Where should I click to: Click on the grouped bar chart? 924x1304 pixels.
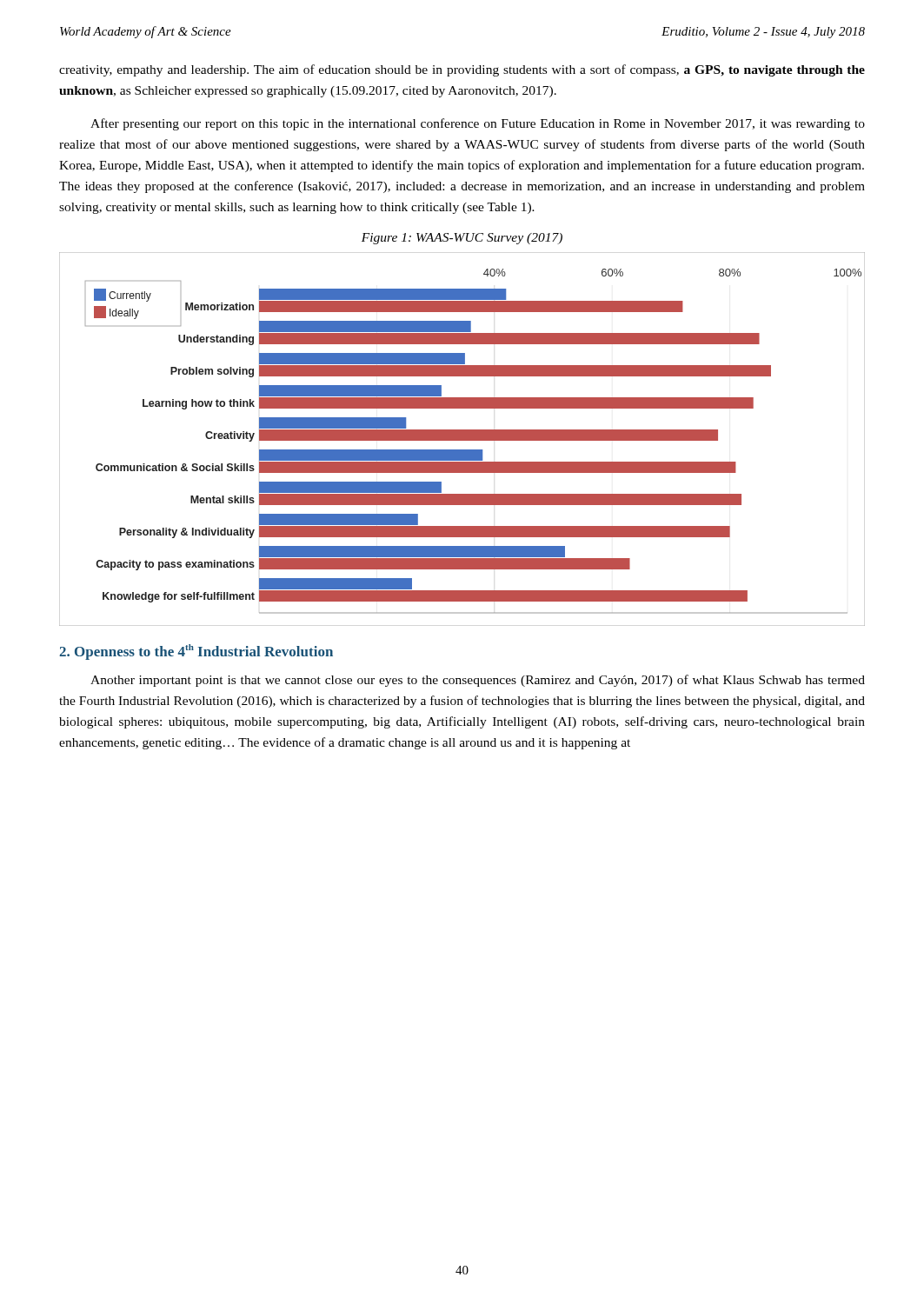462,439
